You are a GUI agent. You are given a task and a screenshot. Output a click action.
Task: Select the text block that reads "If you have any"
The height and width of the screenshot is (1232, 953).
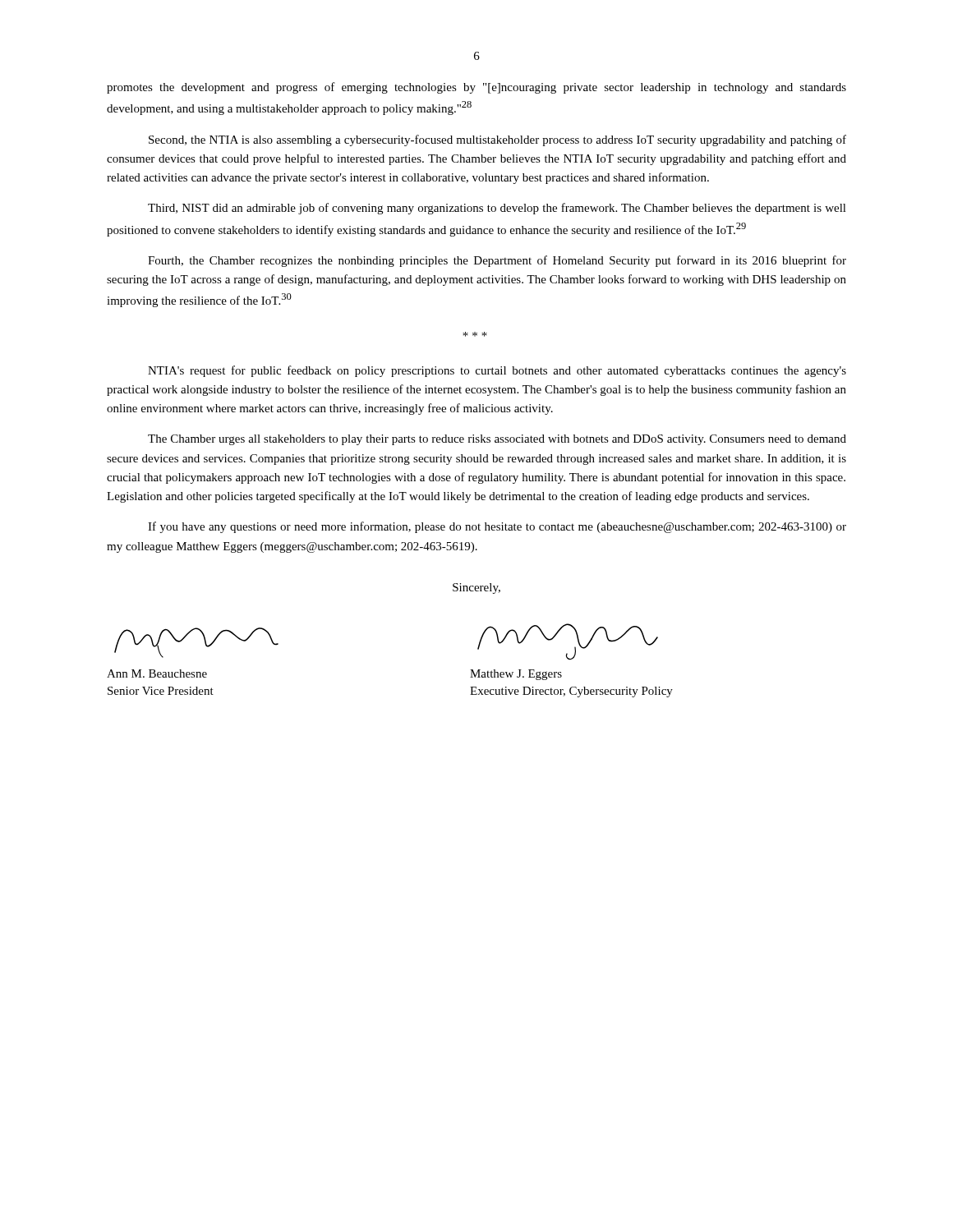(x=476, y=536)
